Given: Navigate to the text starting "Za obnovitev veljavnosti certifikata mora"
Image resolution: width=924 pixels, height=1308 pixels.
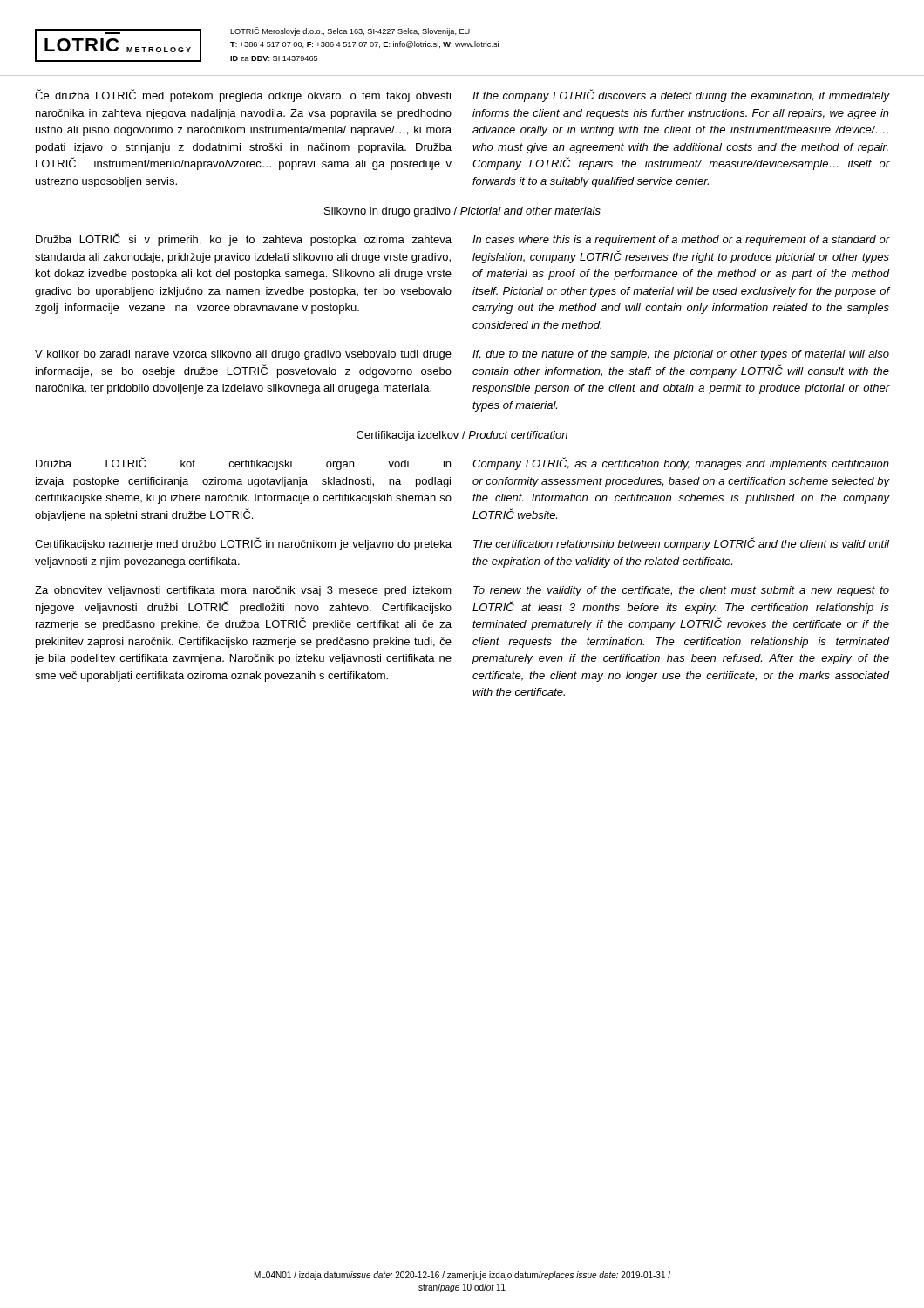Looking at the screenshot, I should (x=243, y=633).
